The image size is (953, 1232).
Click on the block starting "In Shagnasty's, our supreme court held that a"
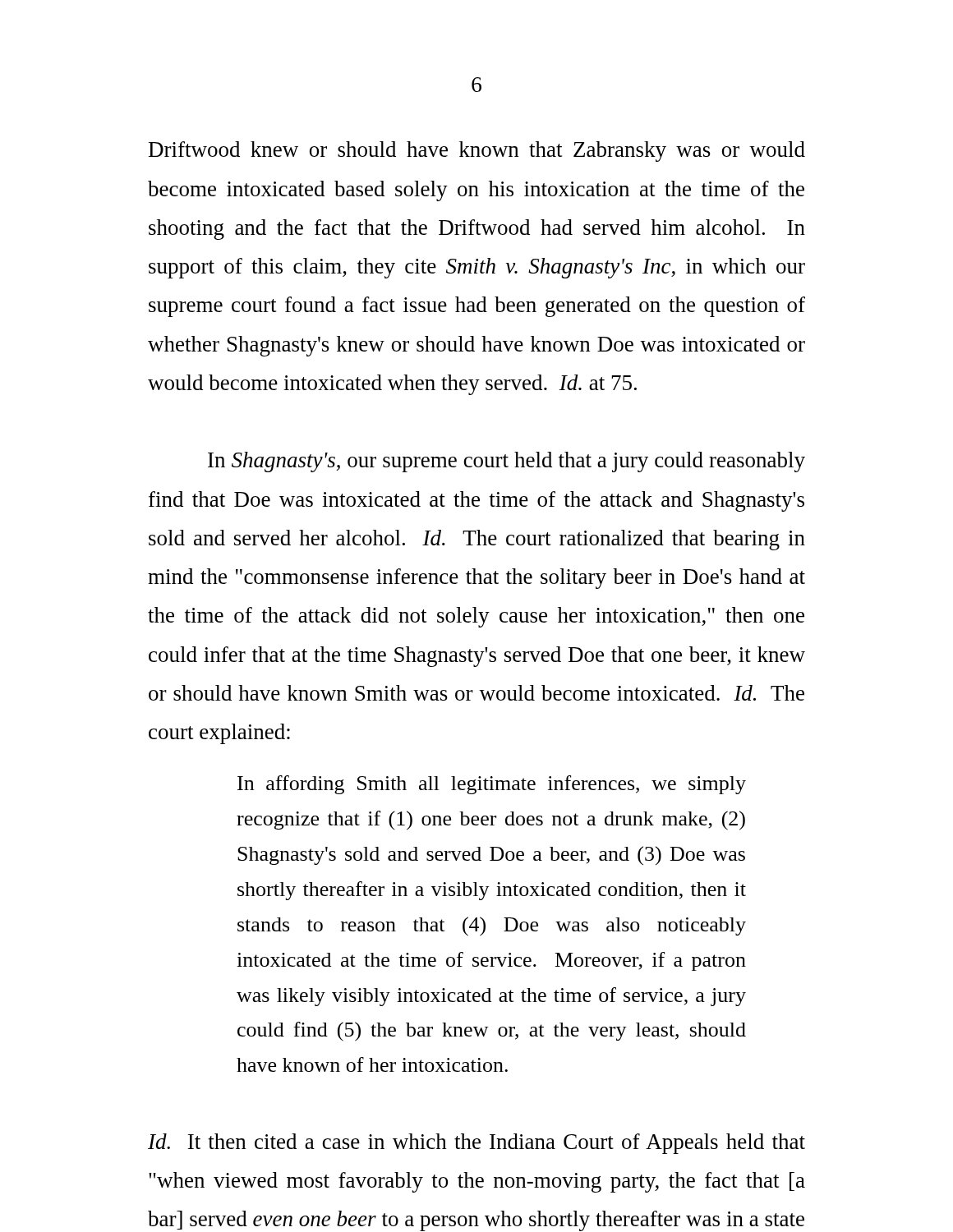pyautogui.click(x=476, y=596)
